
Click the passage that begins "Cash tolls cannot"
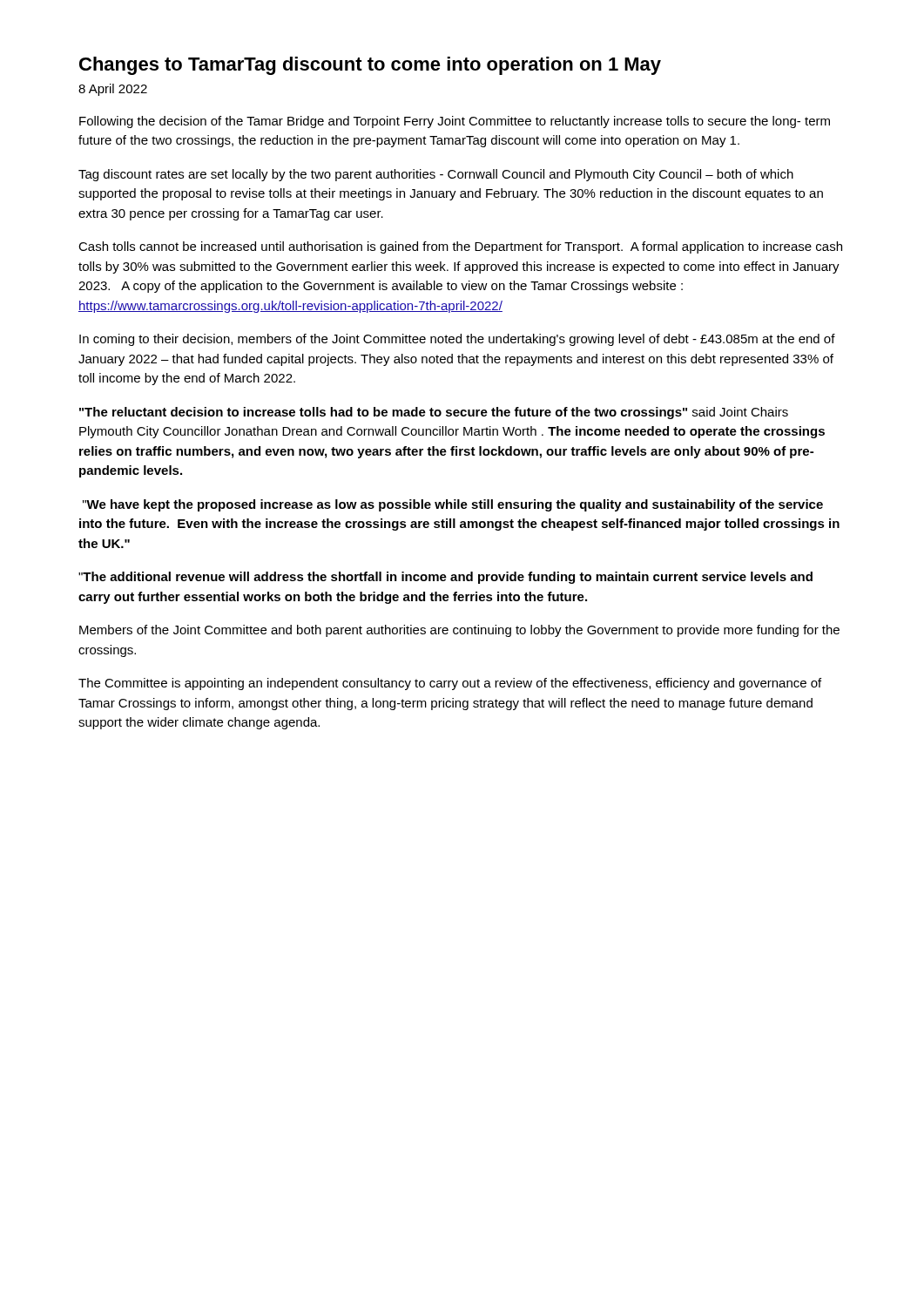461,276
